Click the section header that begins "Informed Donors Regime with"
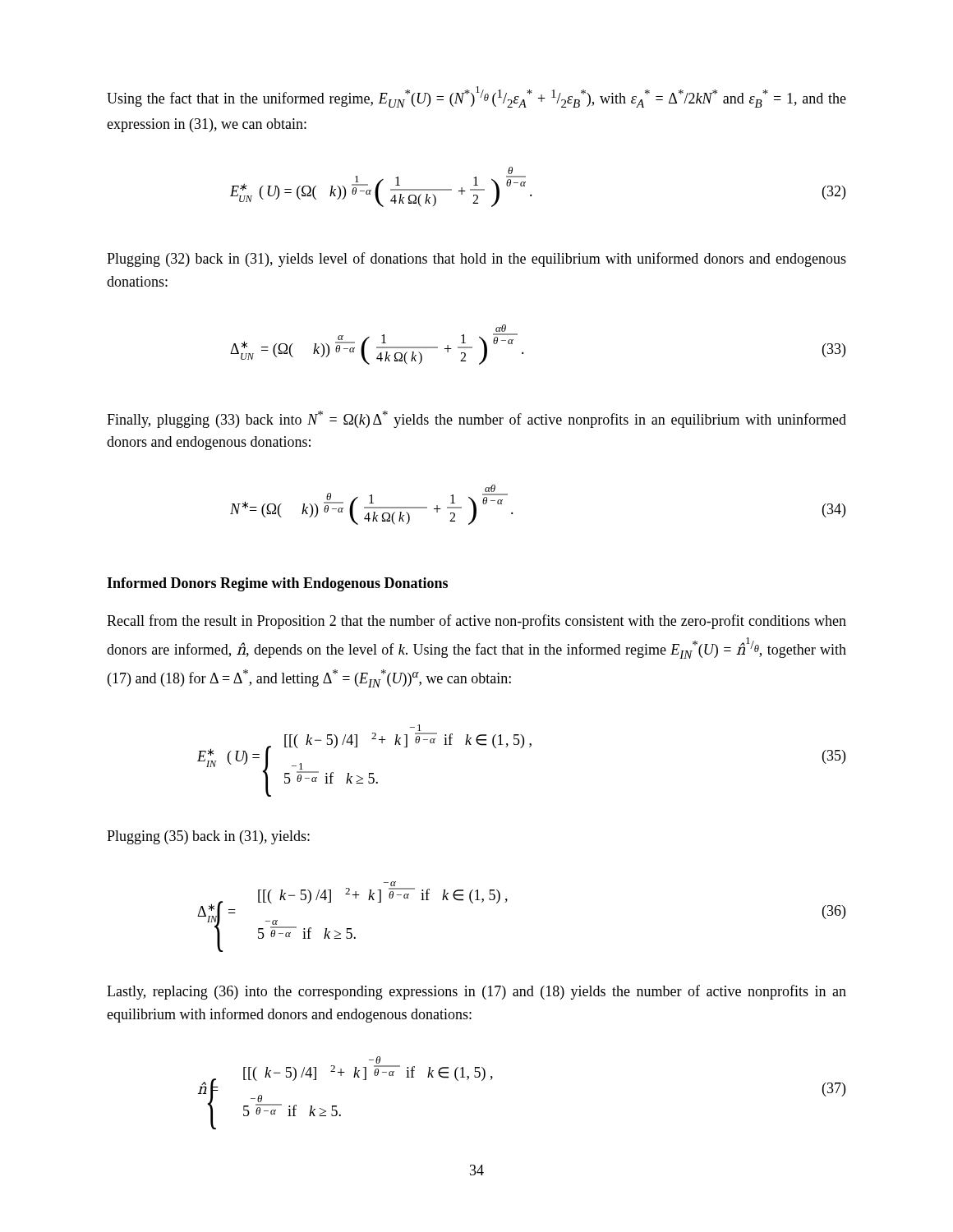Image resolution: width=953 pixels, height=1232 pixels. (278, 583)
